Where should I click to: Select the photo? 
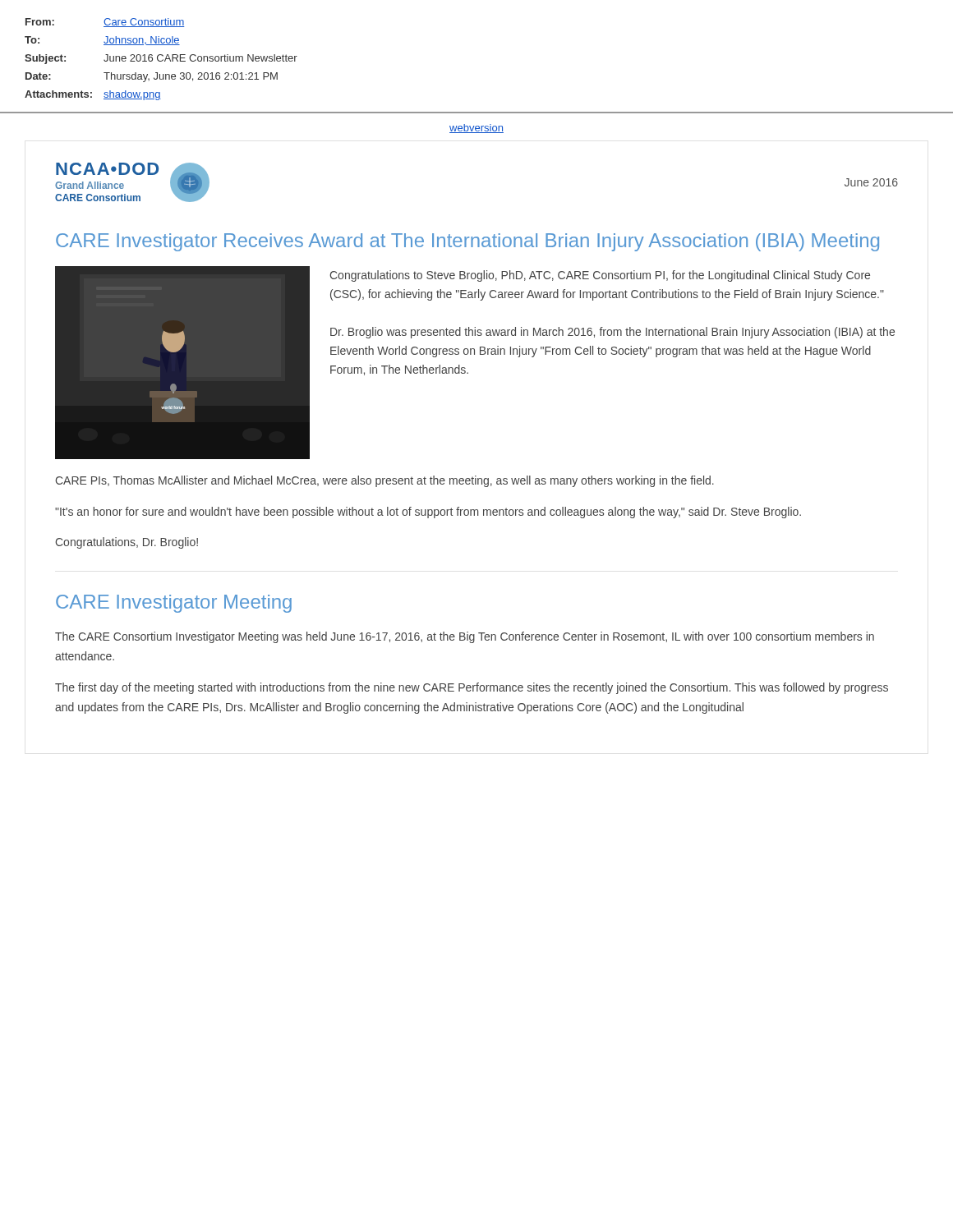click(182, 364)
